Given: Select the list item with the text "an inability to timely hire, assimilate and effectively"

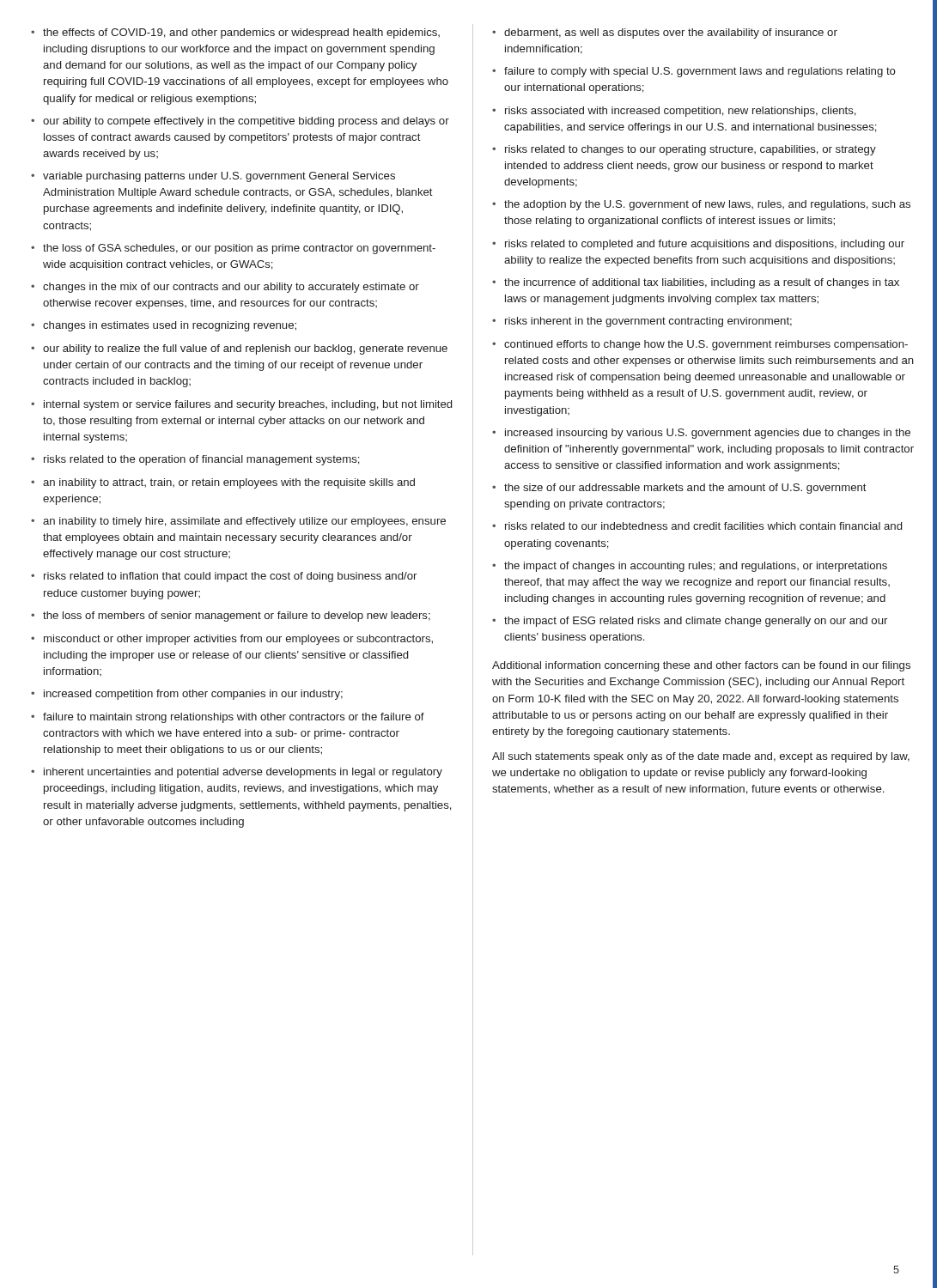Looking at the screenshot, I should (x=242, y=537).
